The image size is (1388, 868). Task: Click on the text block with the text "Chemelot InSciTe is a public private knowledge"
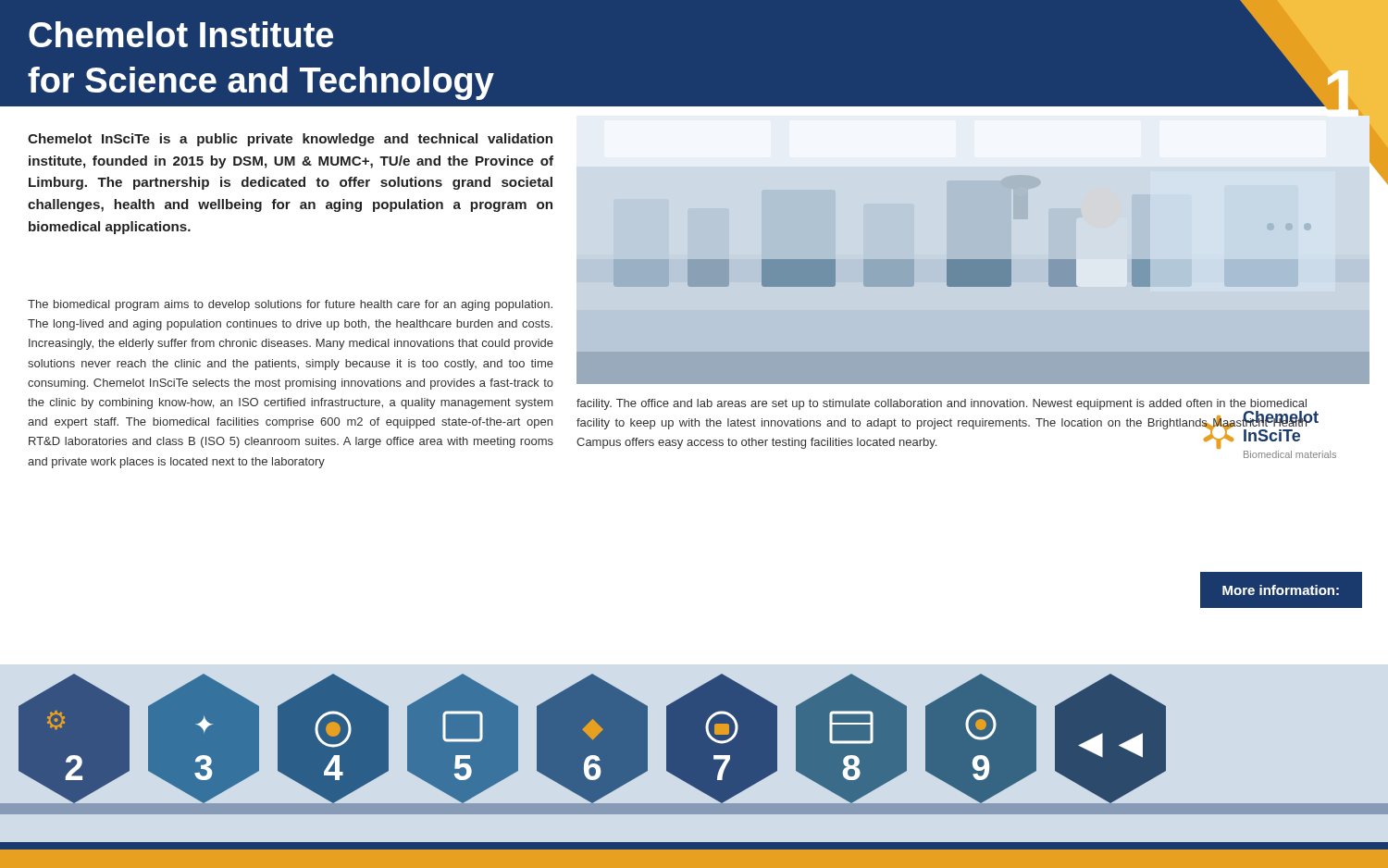(291, 182)
